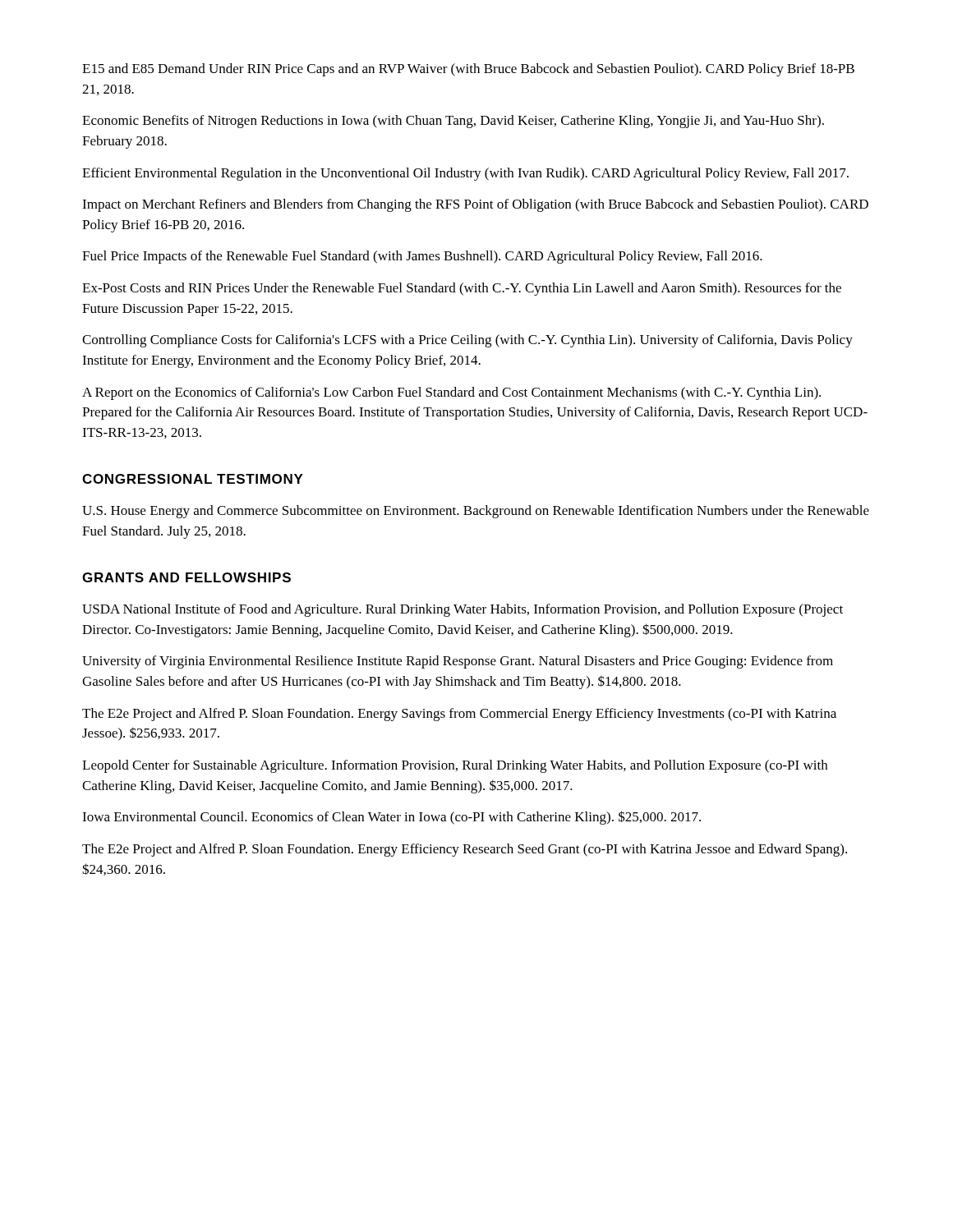Click the passage that begins "Controlling Compliance Costs for California's LCFS with a"
Screen dimensions: 1232x953
pyautogui.click(x=467, y=350)
